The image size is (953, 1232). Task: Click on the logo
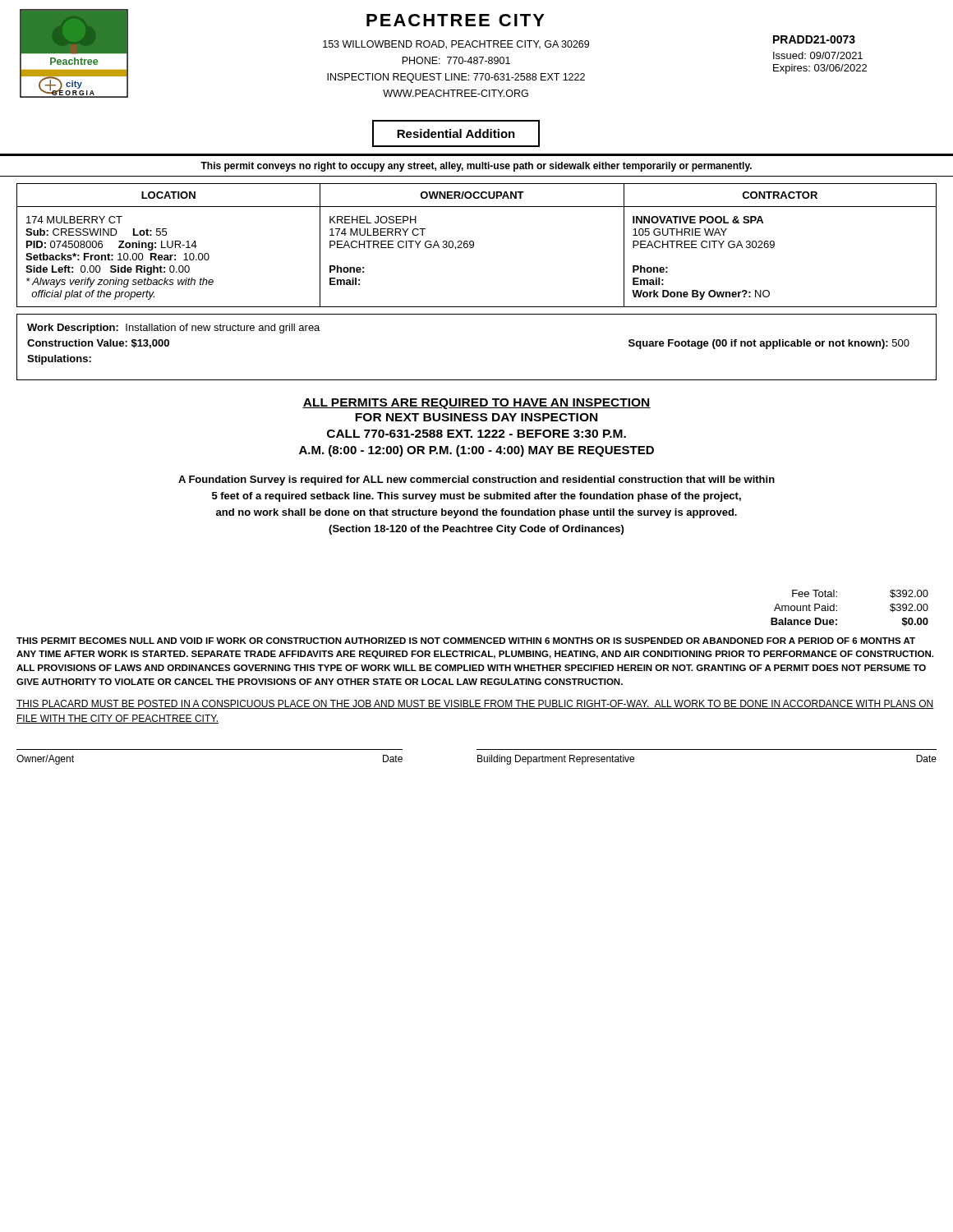[74, 53]
